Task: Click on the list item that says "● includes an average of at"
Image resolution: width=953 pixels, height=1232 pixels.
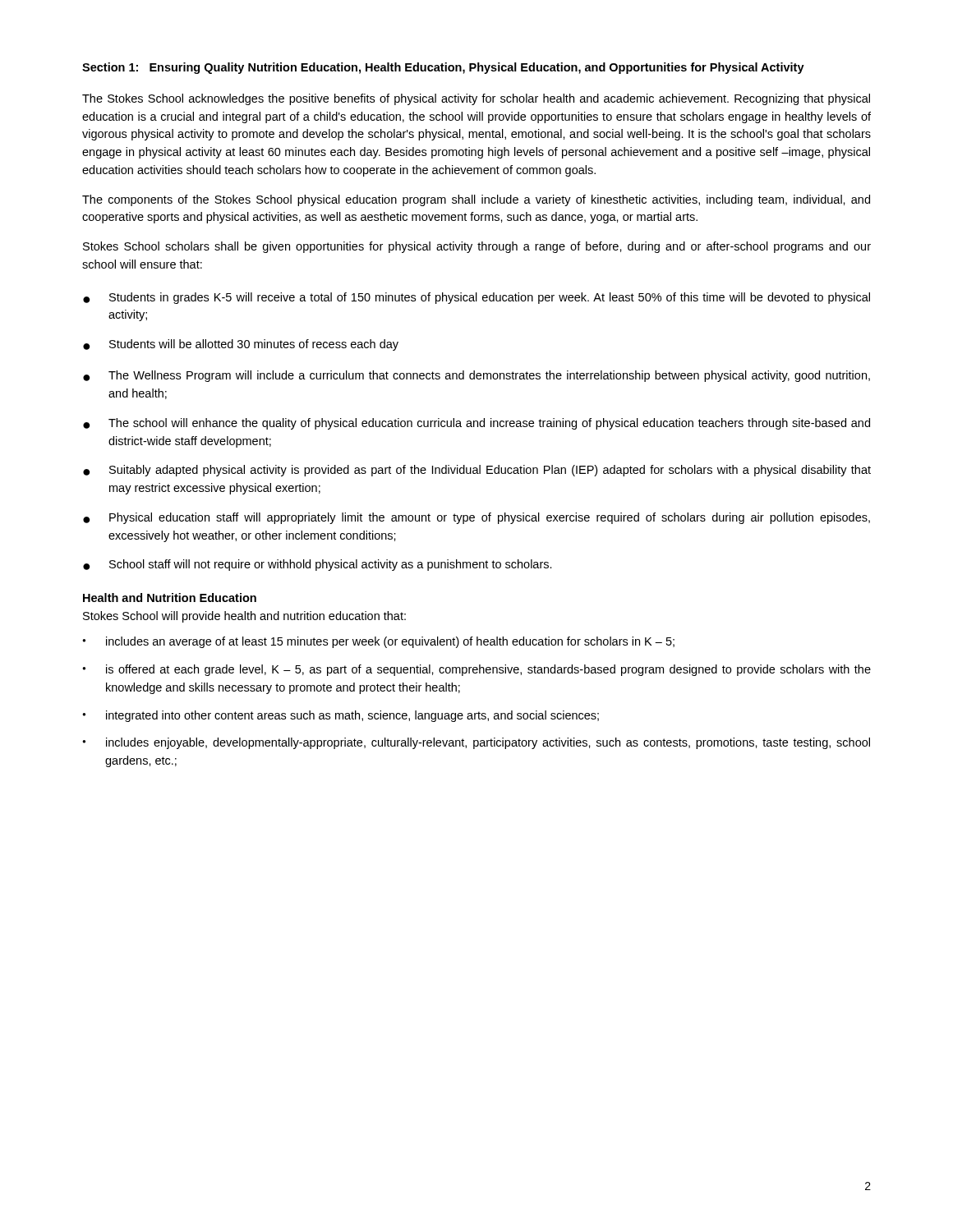Action: coord(379,642)
